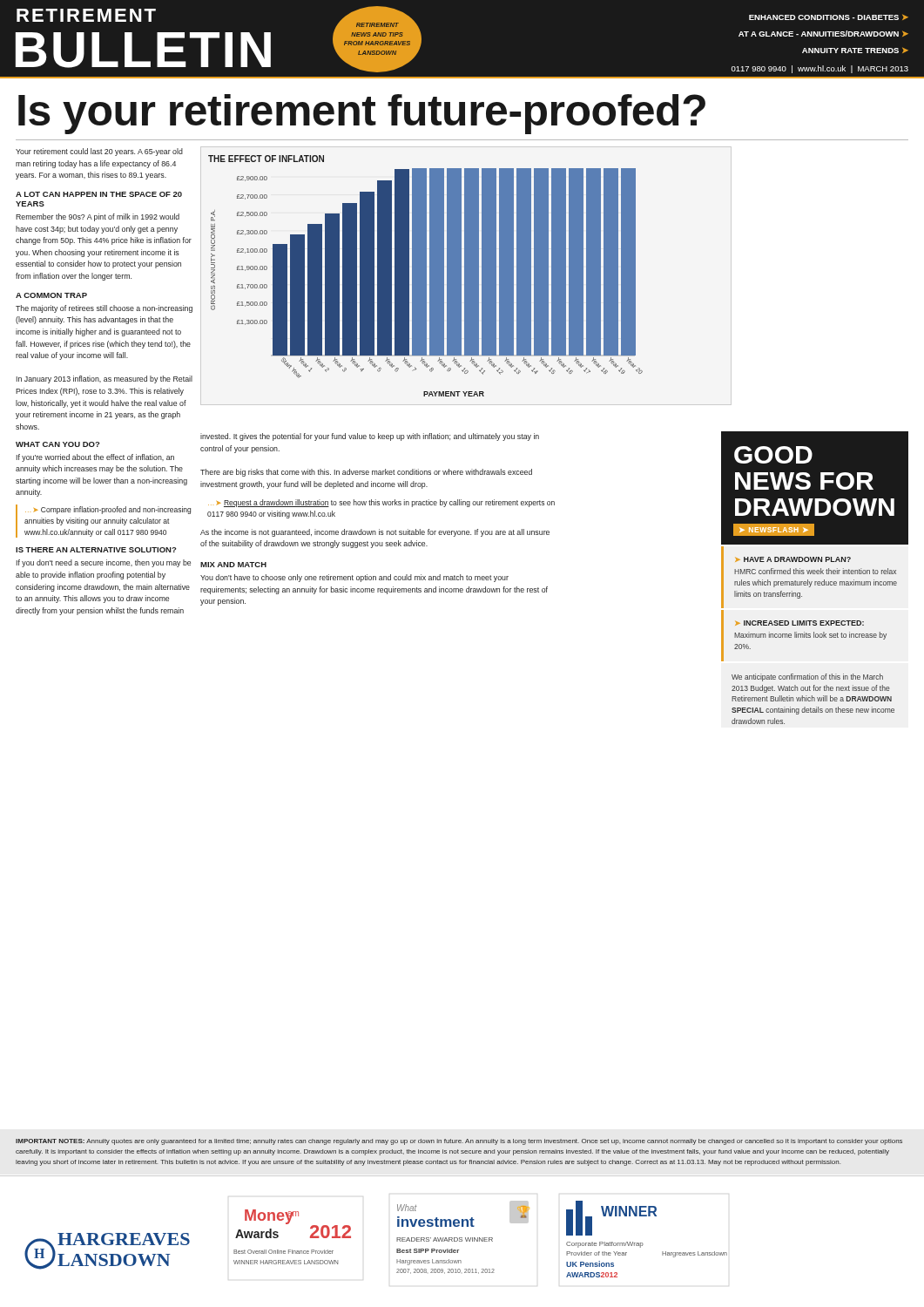
Task: Point to the block beginning "Your retirement could"
Action: pos(99,164)
